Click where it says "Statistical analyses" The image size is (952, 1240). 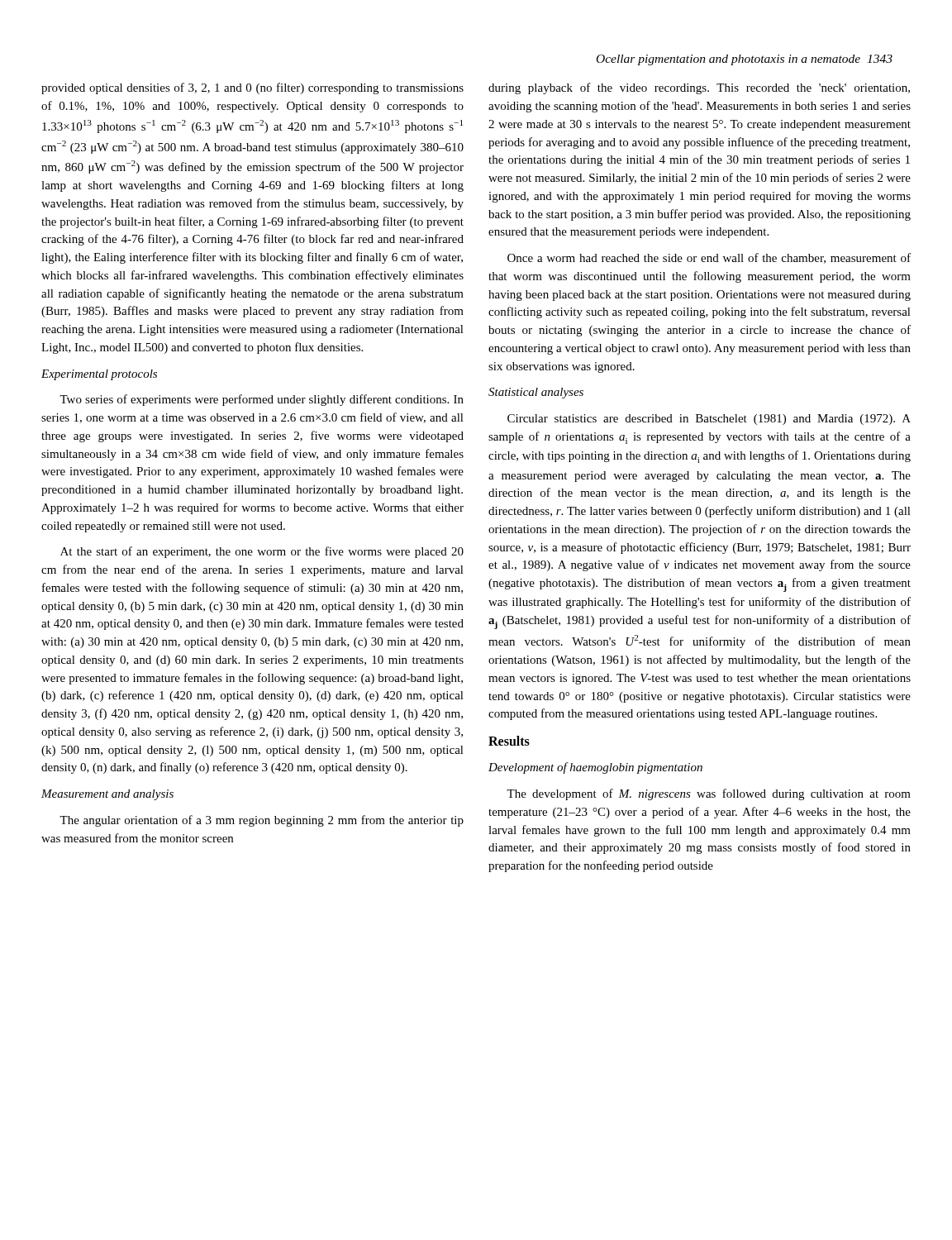point(536,393)
